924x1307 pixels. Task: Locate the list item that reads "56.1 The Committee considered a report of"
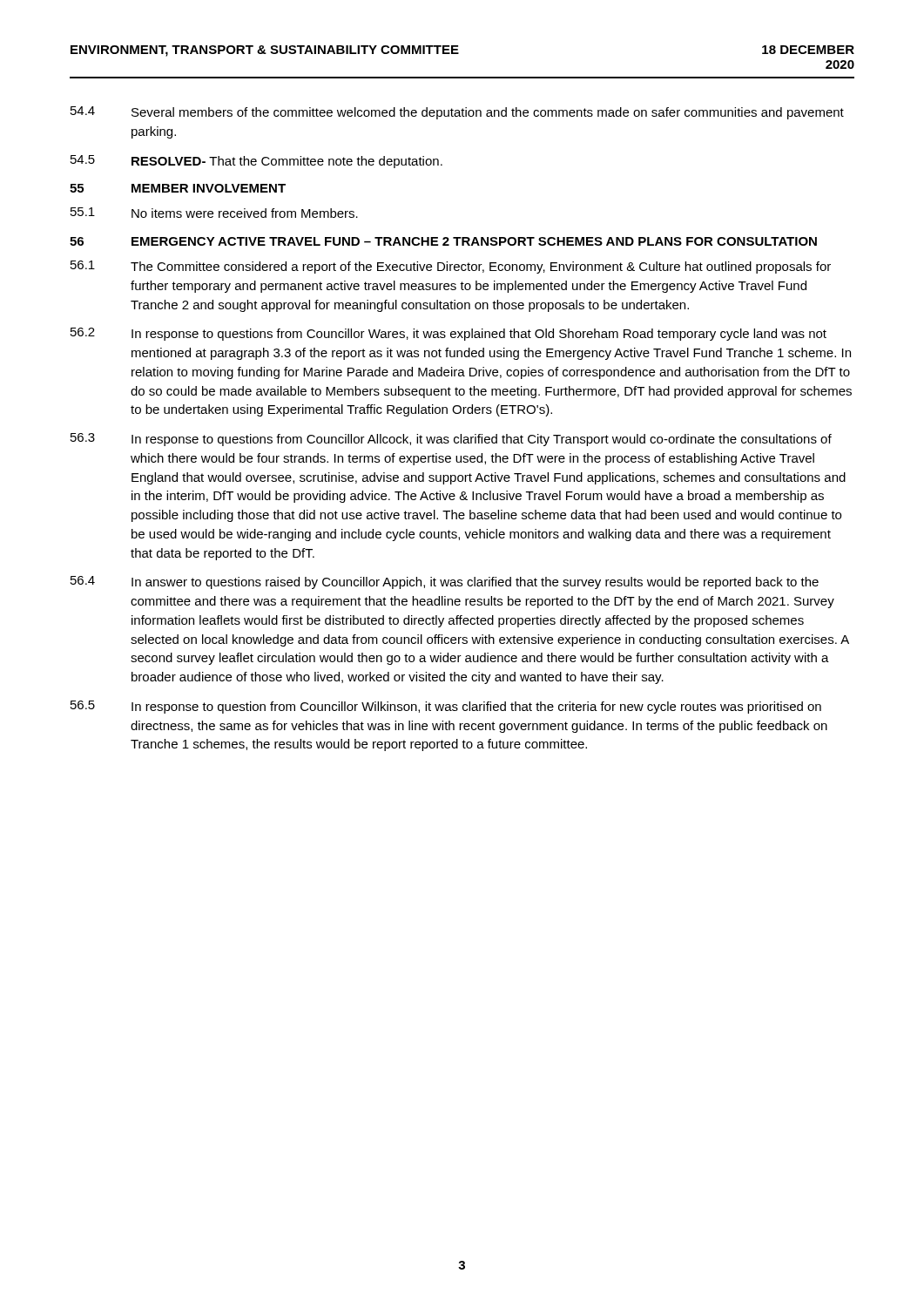point(462,286)
